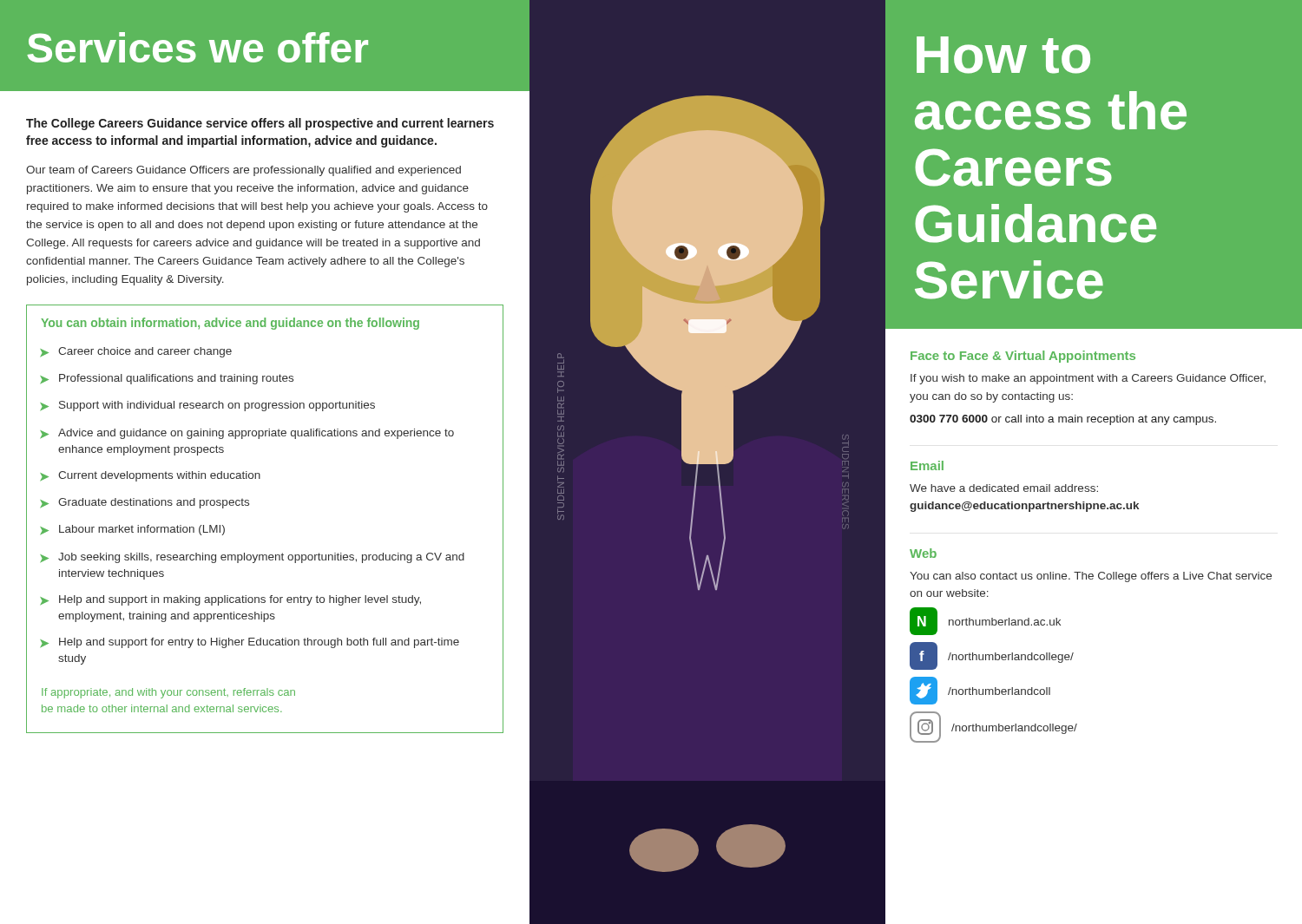1302x924 pixels.
Task: Click on the list item that says "➤Graduate destinations and prospects"
Action: 144,503
